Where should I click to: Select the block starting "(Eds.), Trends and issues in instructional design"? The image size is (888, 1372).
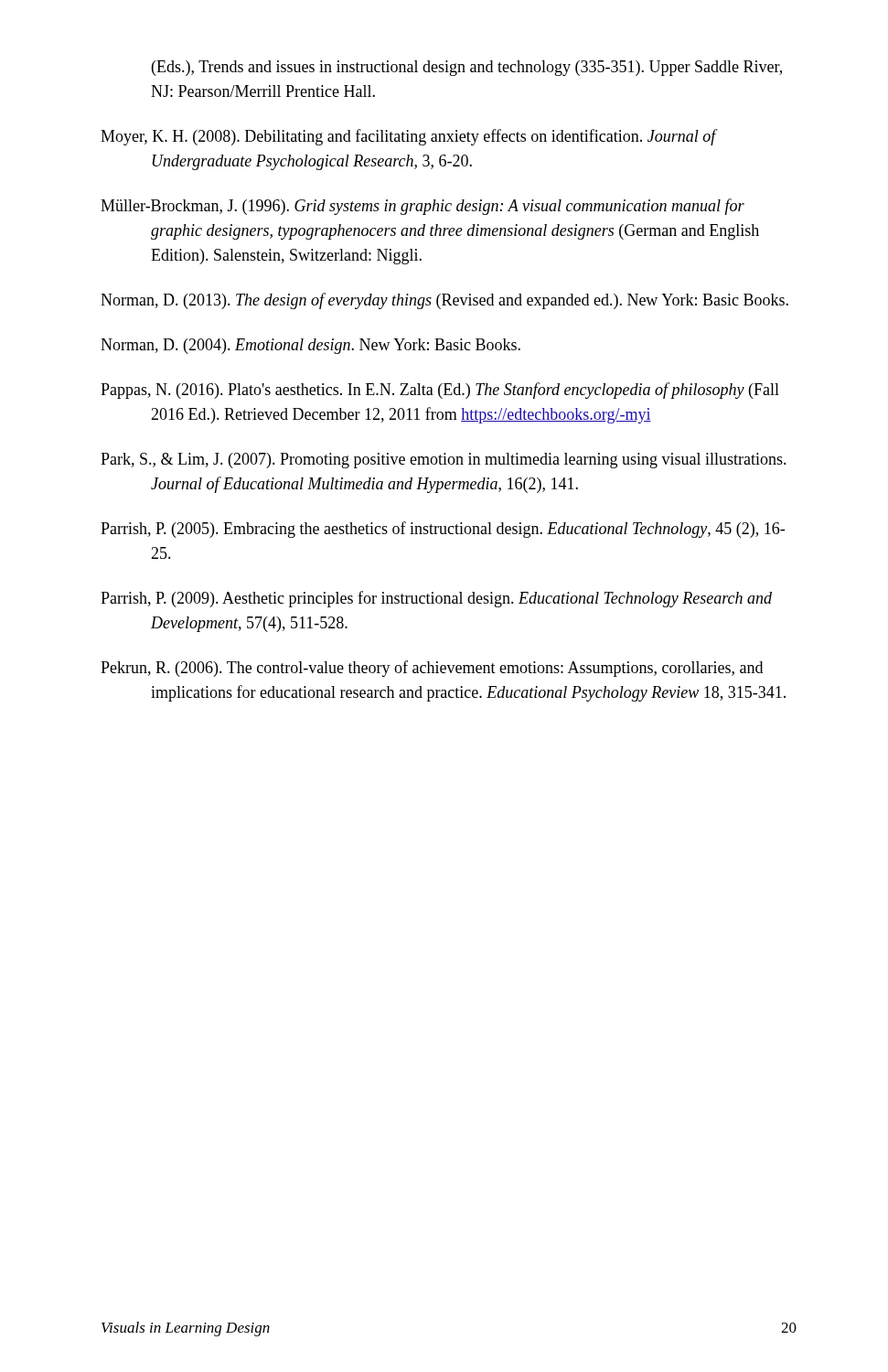(x=467, y=79)
